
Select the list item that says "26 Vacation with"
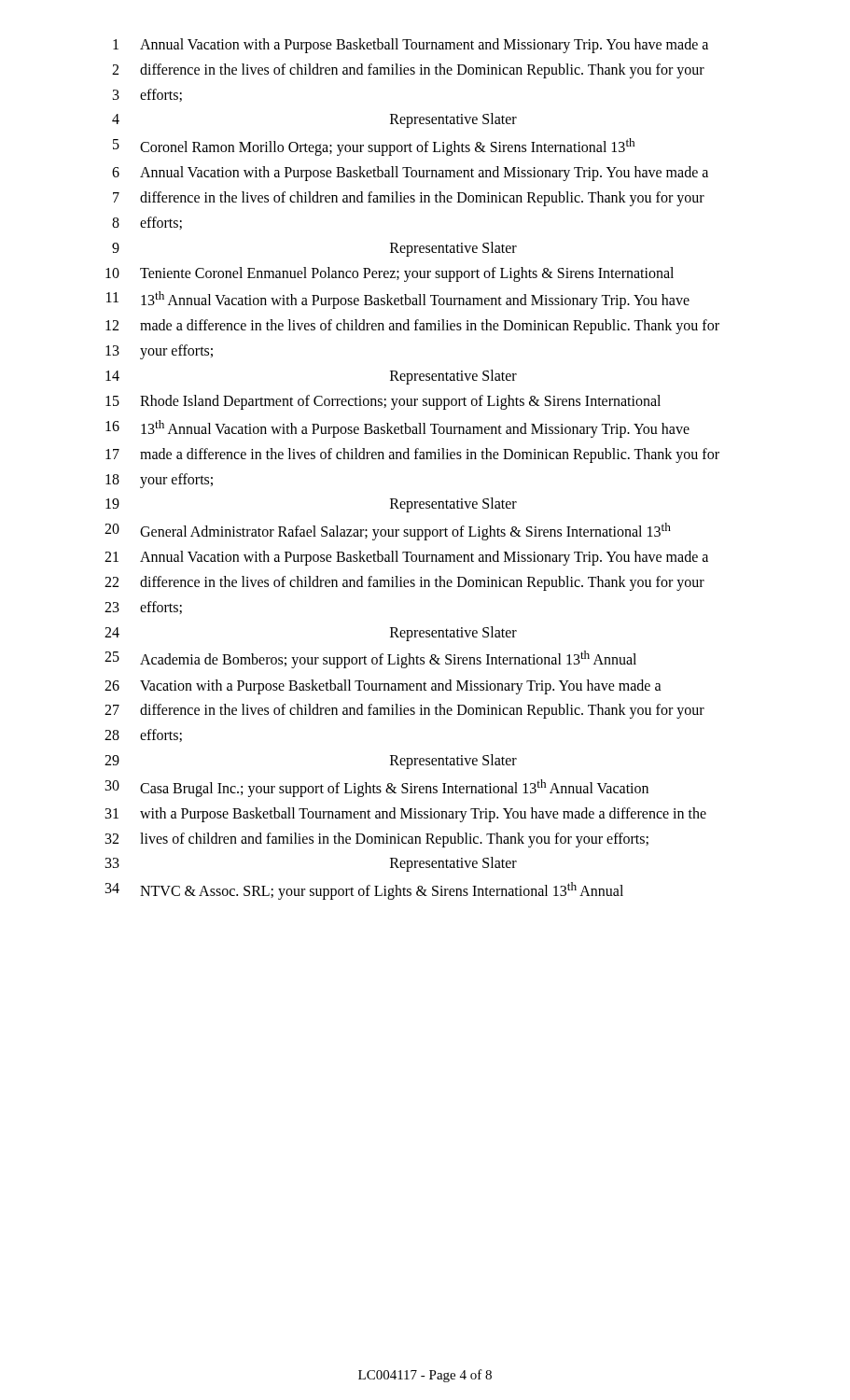tap(425, 686)
